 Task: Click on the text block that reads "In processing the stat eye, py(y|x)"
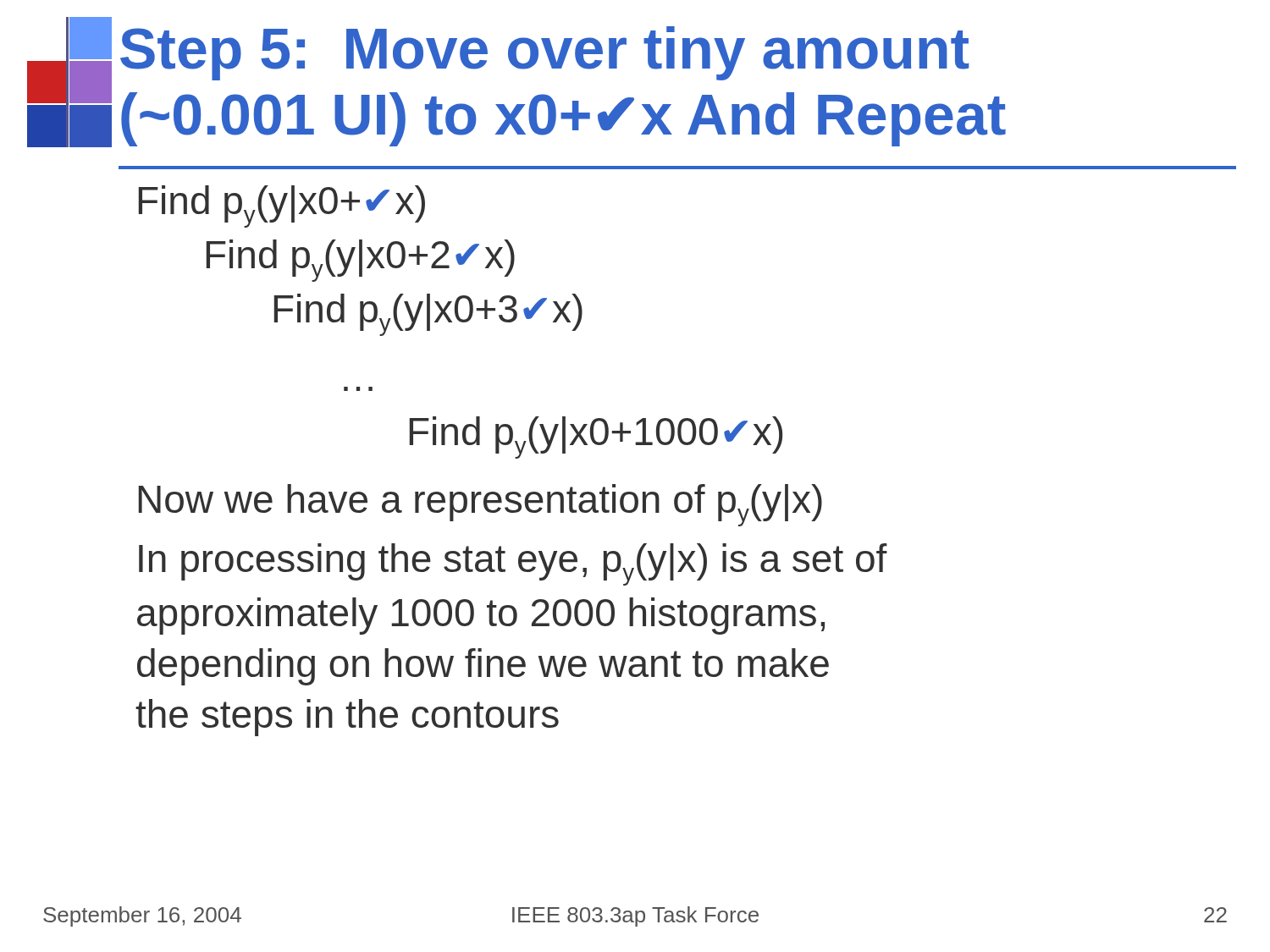click(x=511, y=636)
